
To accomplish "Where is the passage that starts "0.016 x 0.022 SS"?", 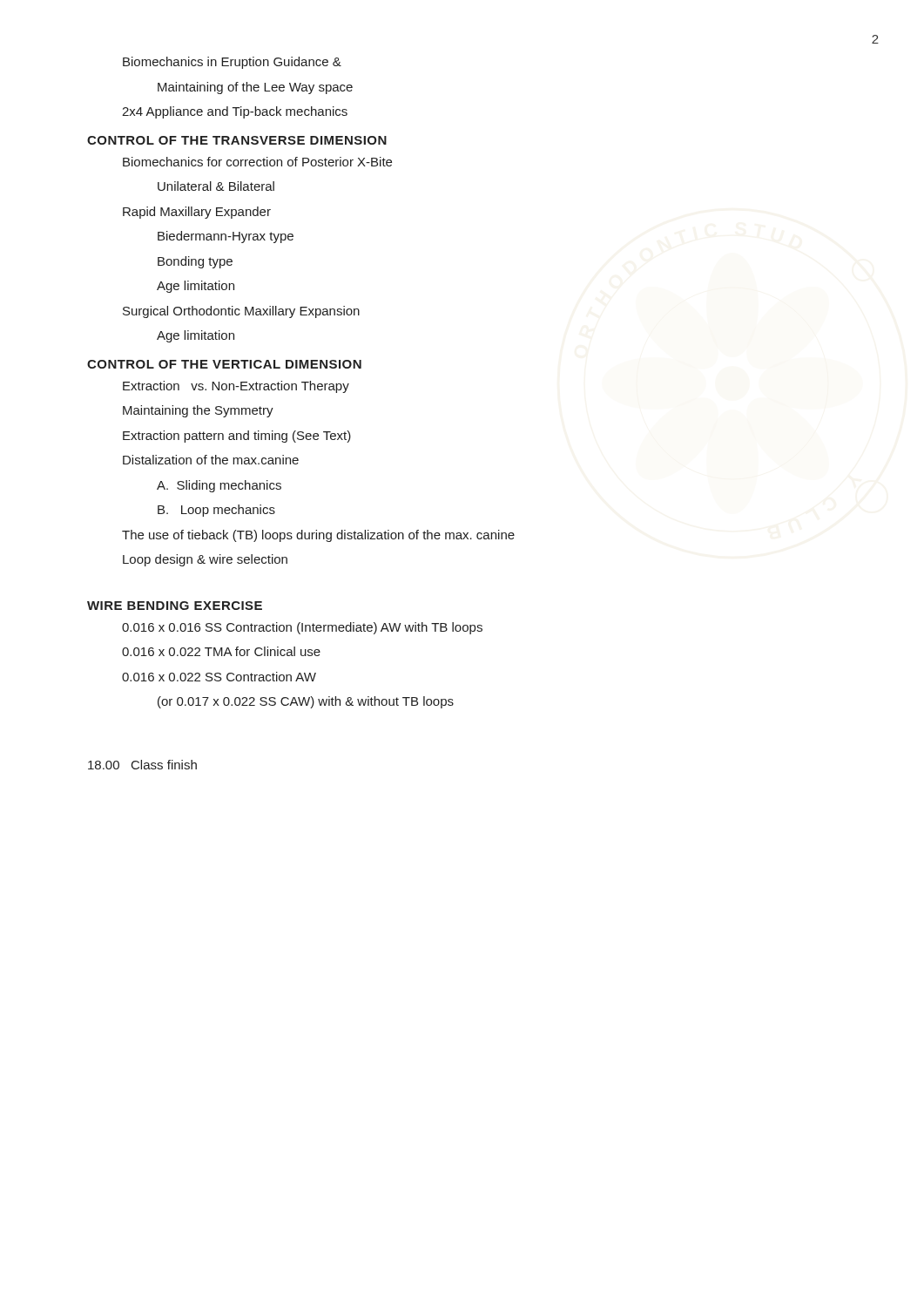I will tap(219, 676).
